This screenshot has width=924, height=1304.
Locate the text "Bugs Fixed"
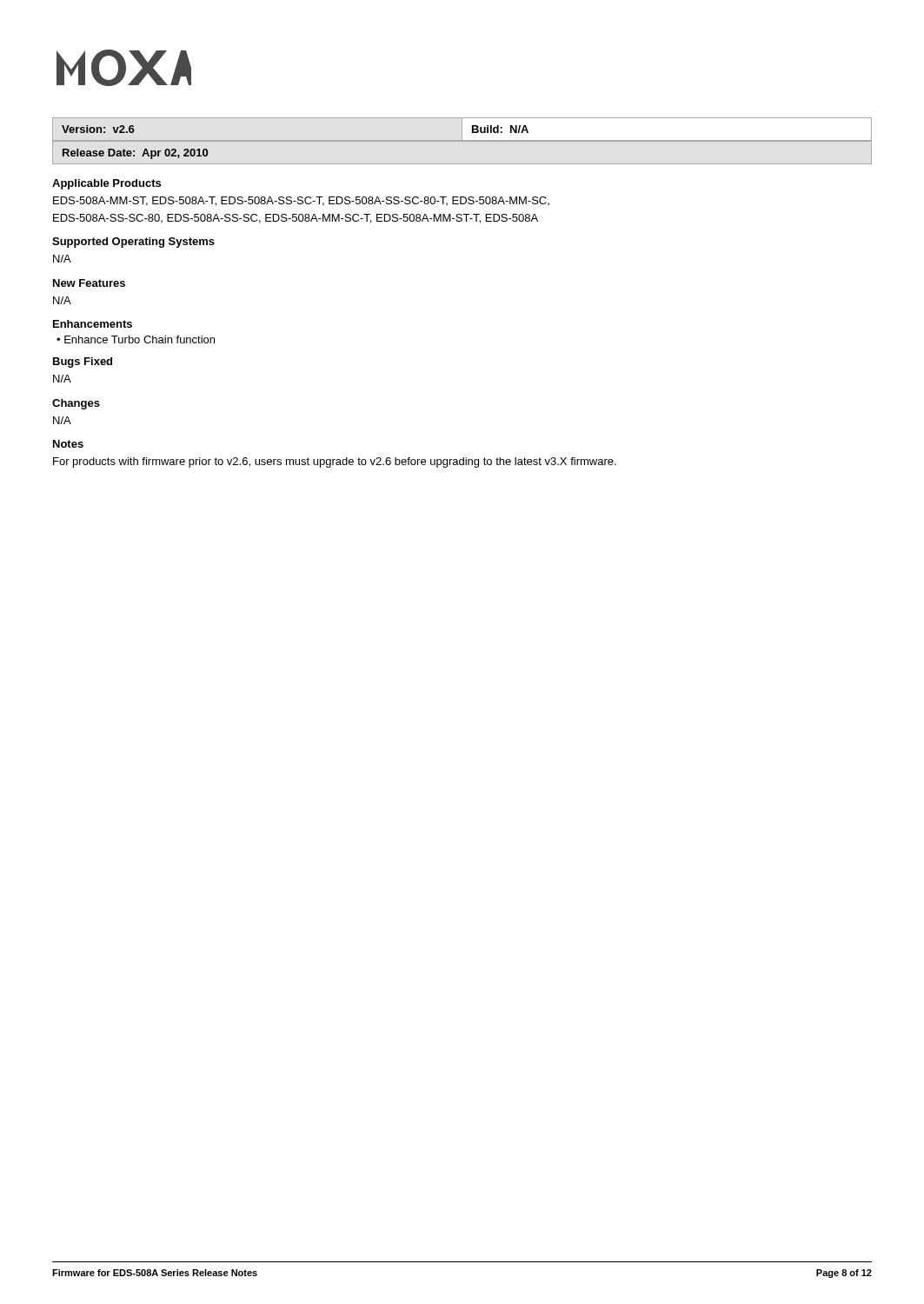tap(83, 361)
